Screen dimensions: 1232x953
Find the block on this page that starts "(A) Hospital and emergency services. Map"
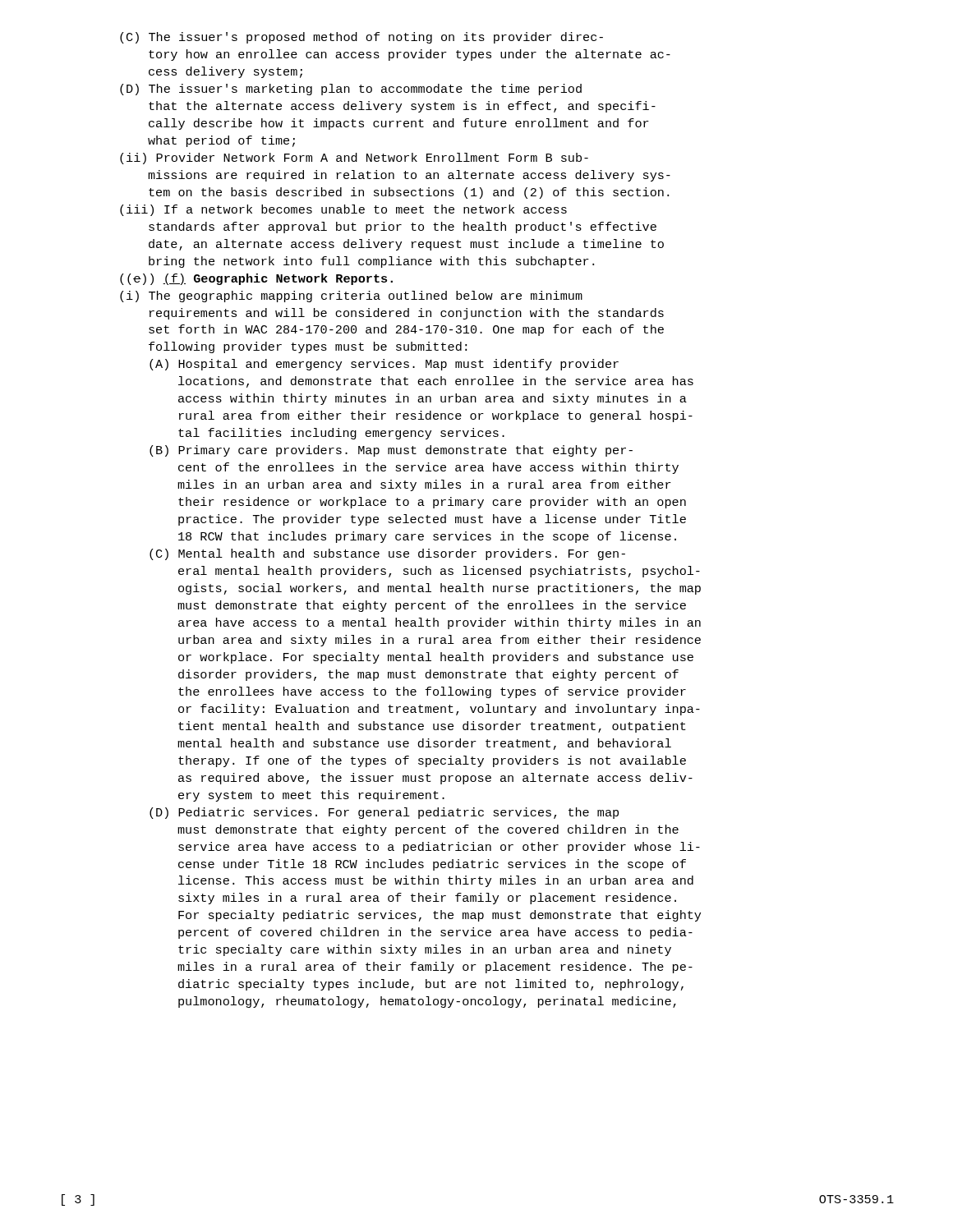[x=521, y=400]
